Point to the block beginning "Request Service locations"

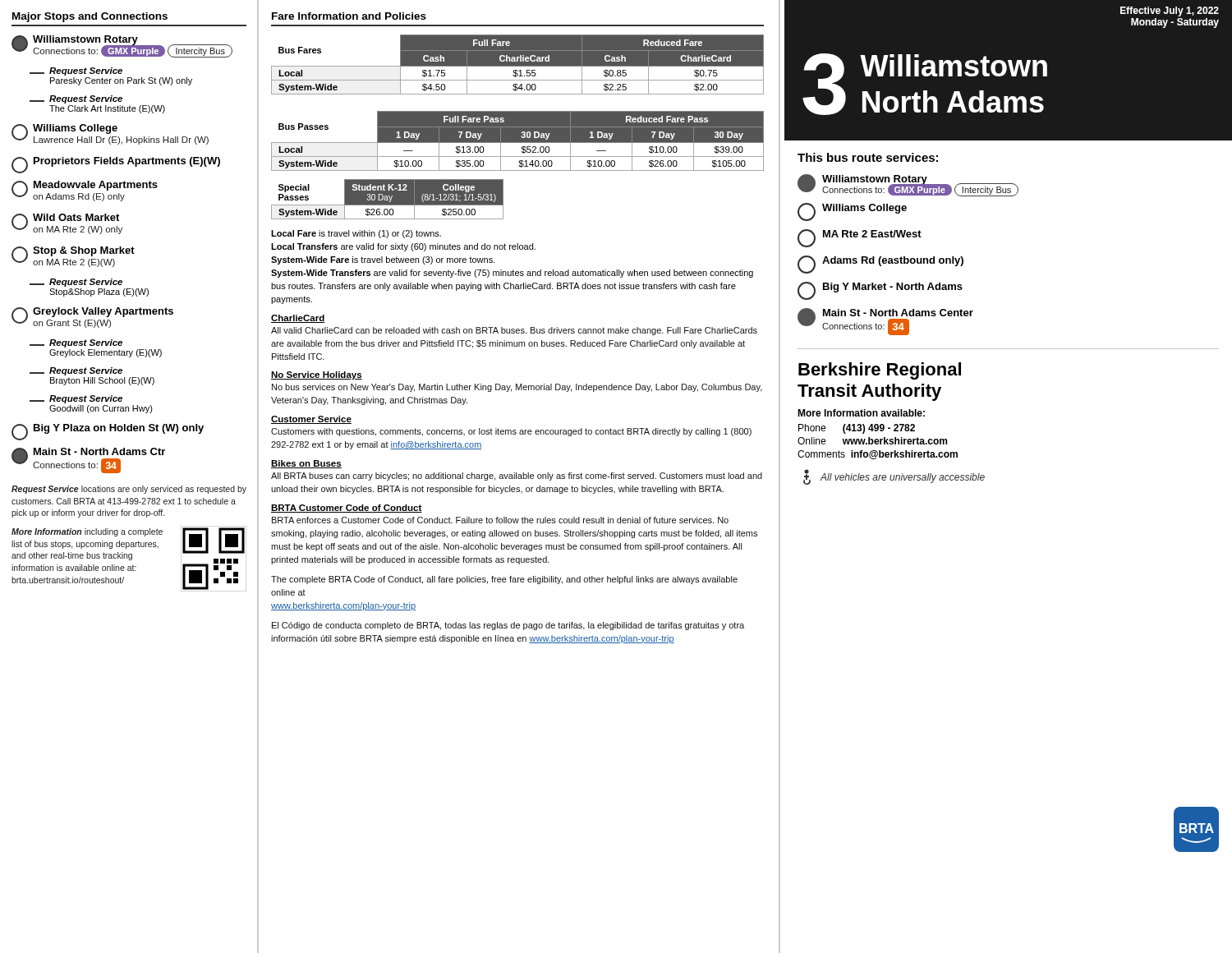pyautogui.click(x=129, y=501)
